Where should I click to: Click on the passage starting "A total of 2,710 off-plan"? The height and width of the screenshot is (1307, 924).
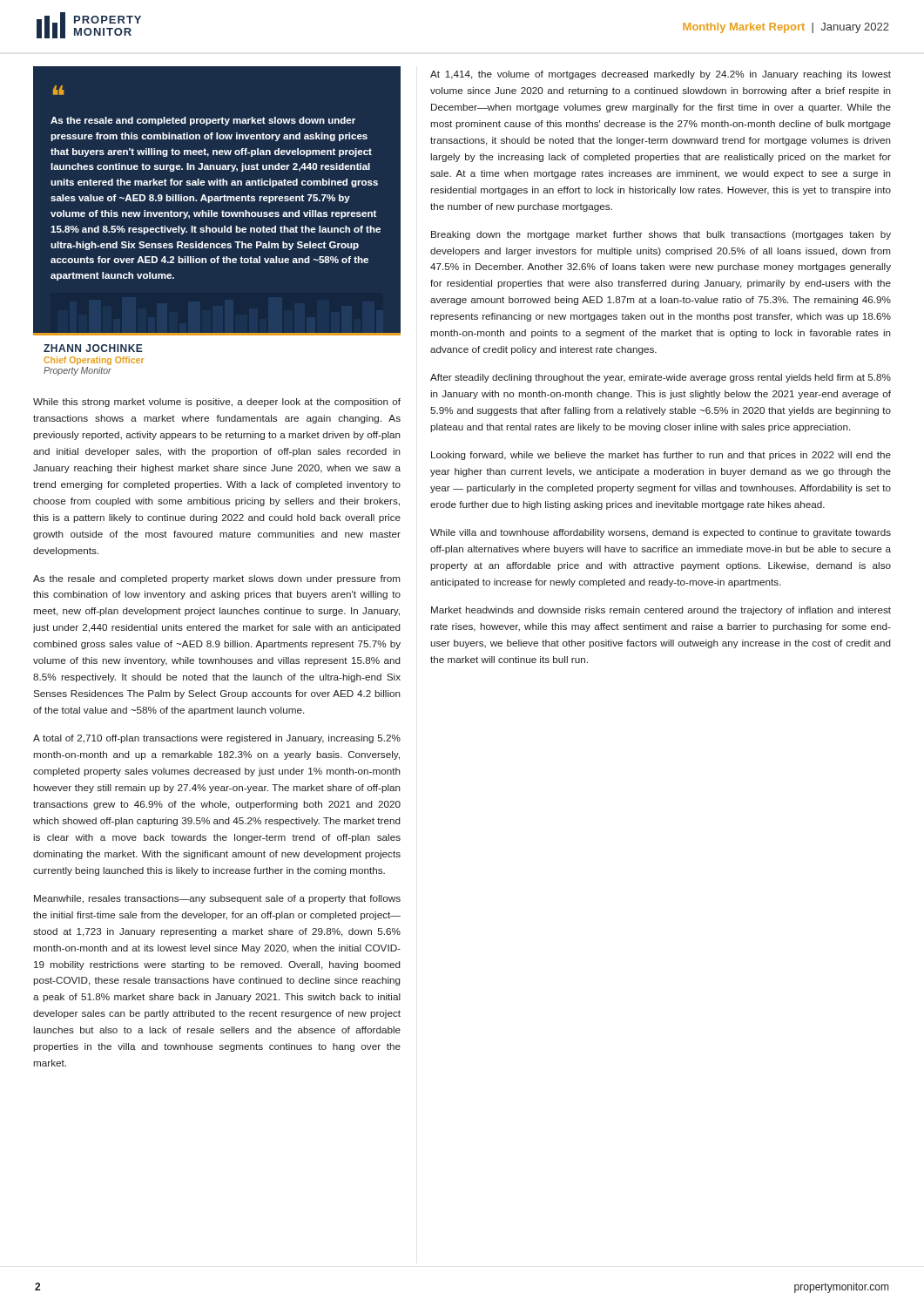pyautogui.click(x=217, y=804)
